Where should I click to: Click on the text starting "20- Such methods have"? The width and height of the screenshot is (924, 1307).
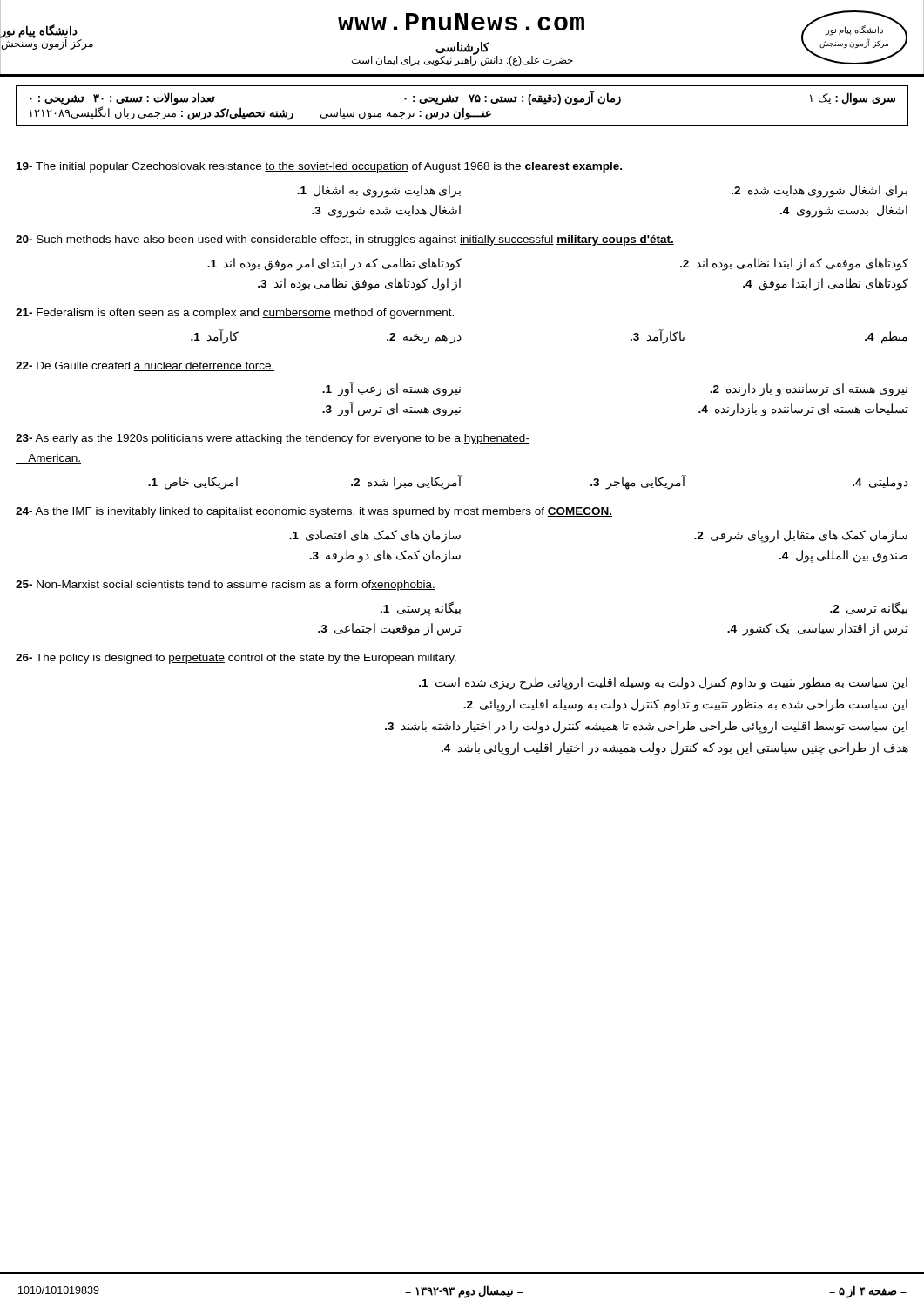tap(462, 262)
